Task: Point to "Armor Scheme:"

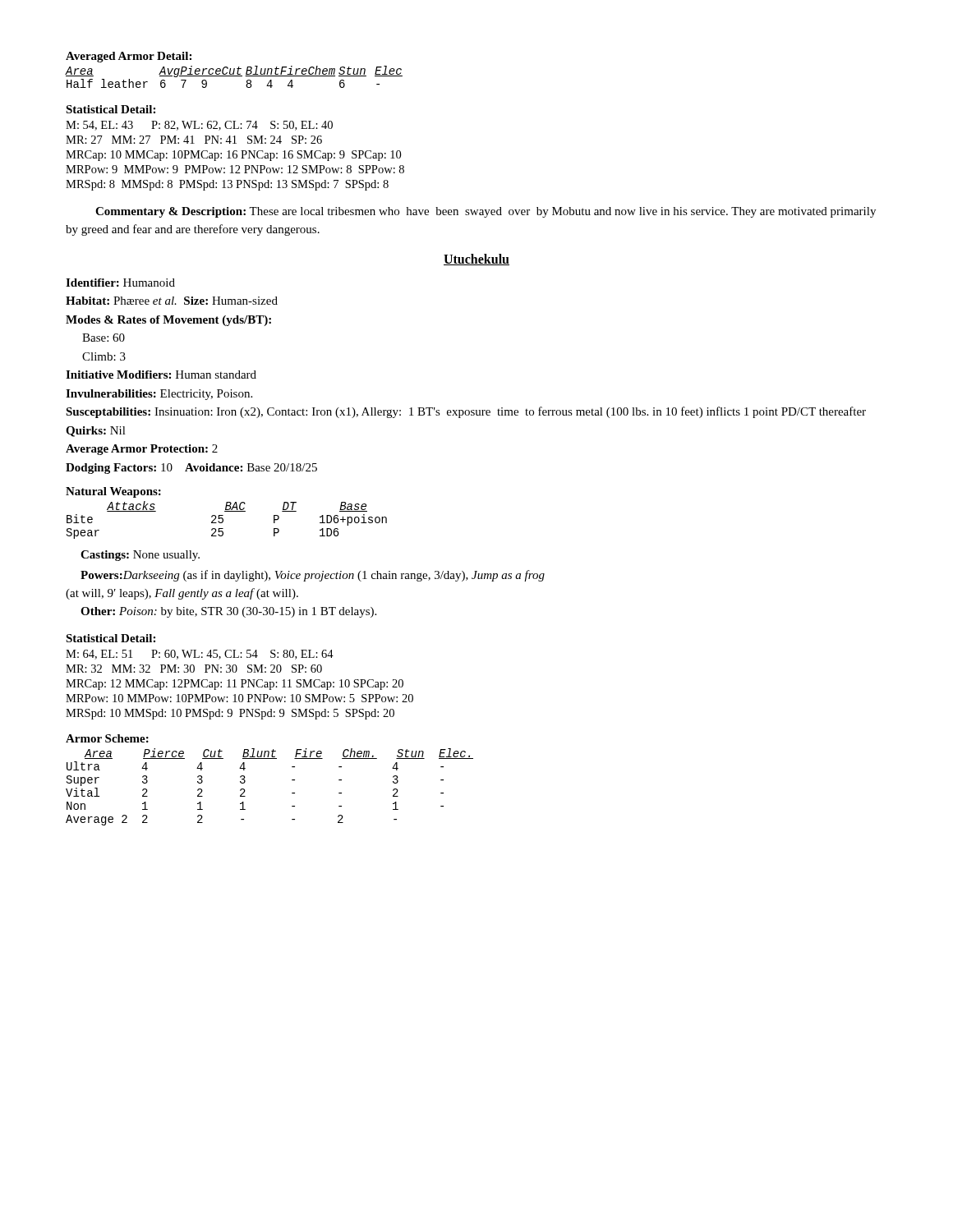Action: click(108, 739)
